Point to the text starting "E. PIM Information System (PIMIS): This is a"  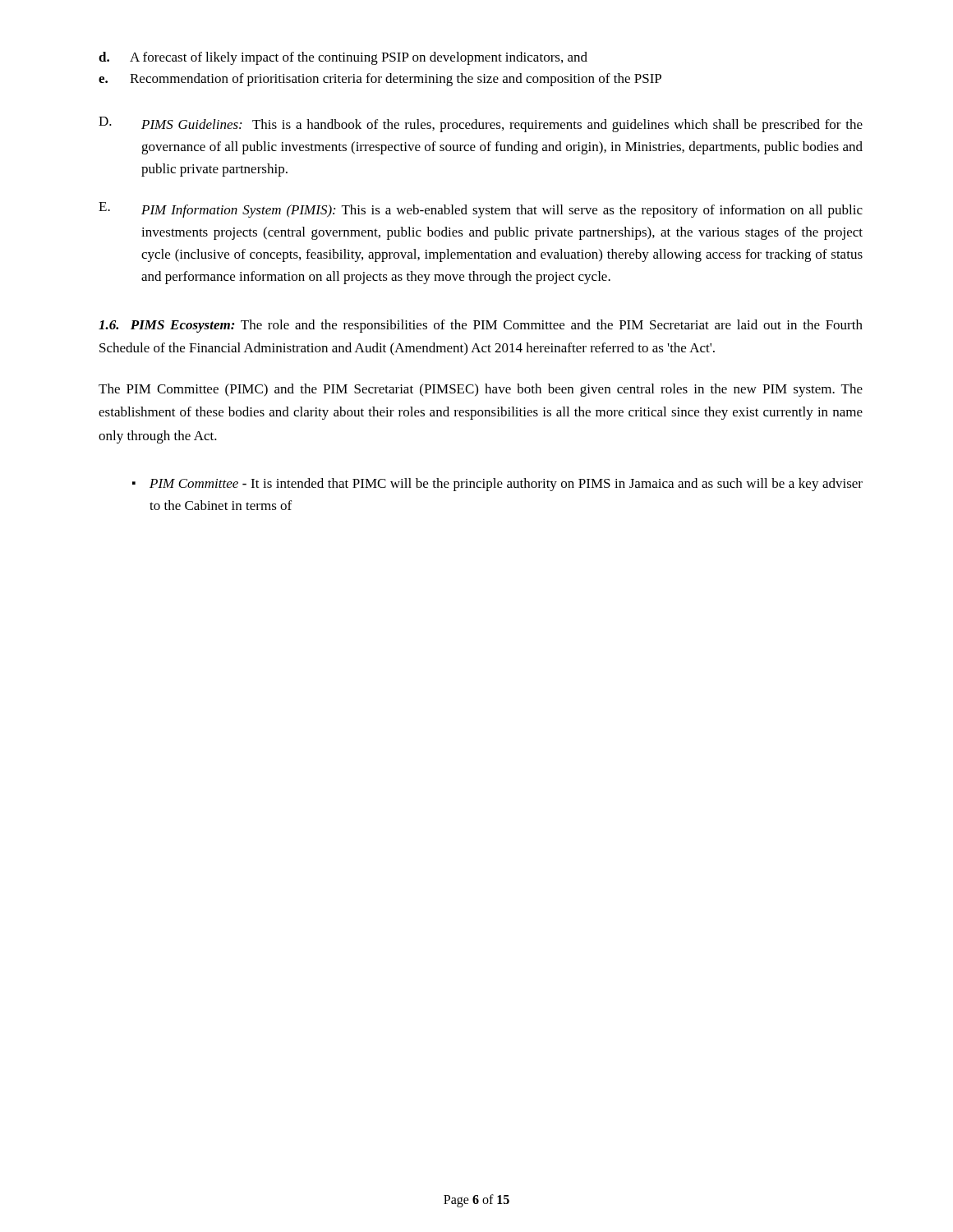(481, 243)
